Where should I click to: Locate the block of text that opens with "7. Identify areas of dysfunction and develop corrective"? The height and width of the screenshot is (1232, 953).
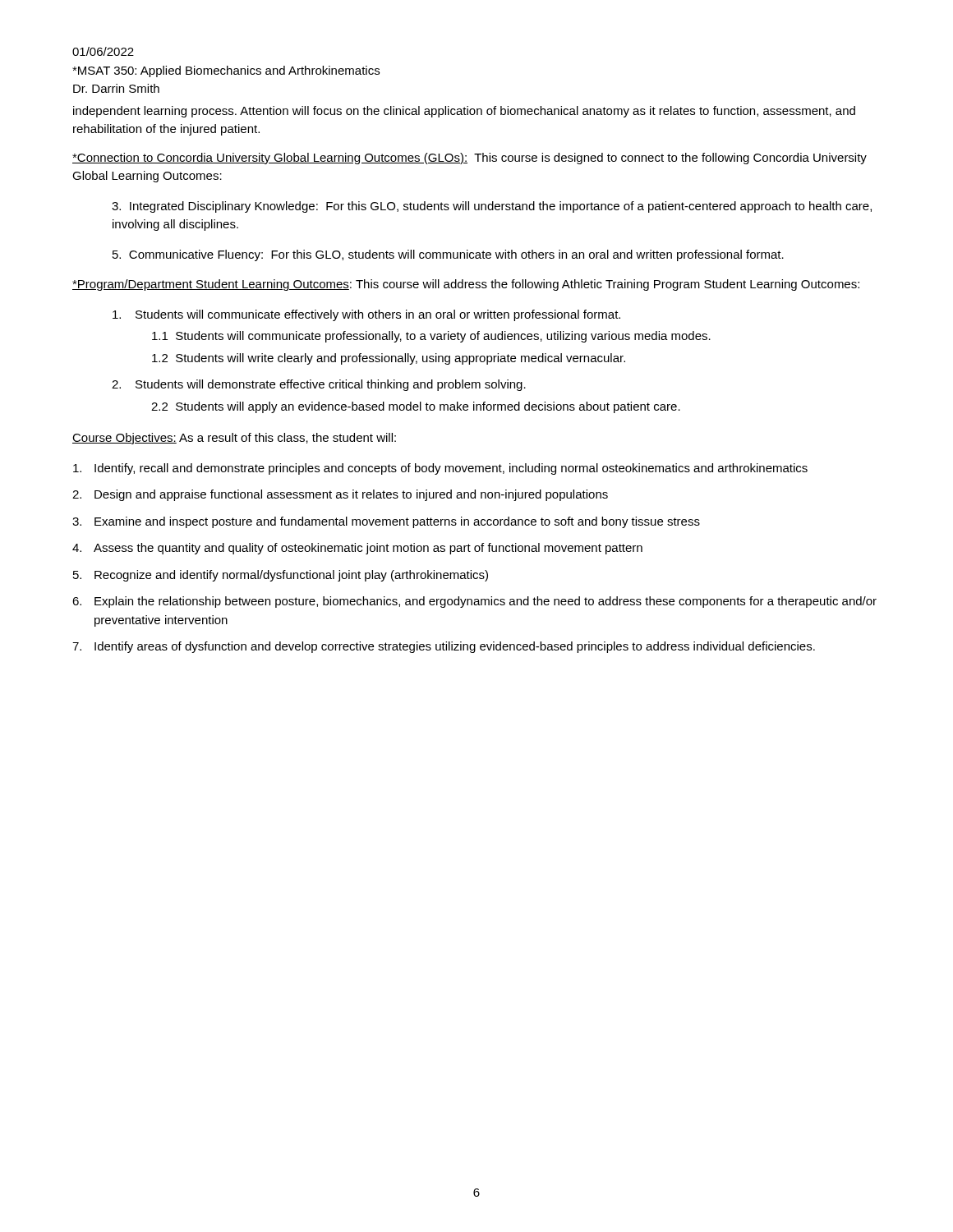tap(444, 647)
